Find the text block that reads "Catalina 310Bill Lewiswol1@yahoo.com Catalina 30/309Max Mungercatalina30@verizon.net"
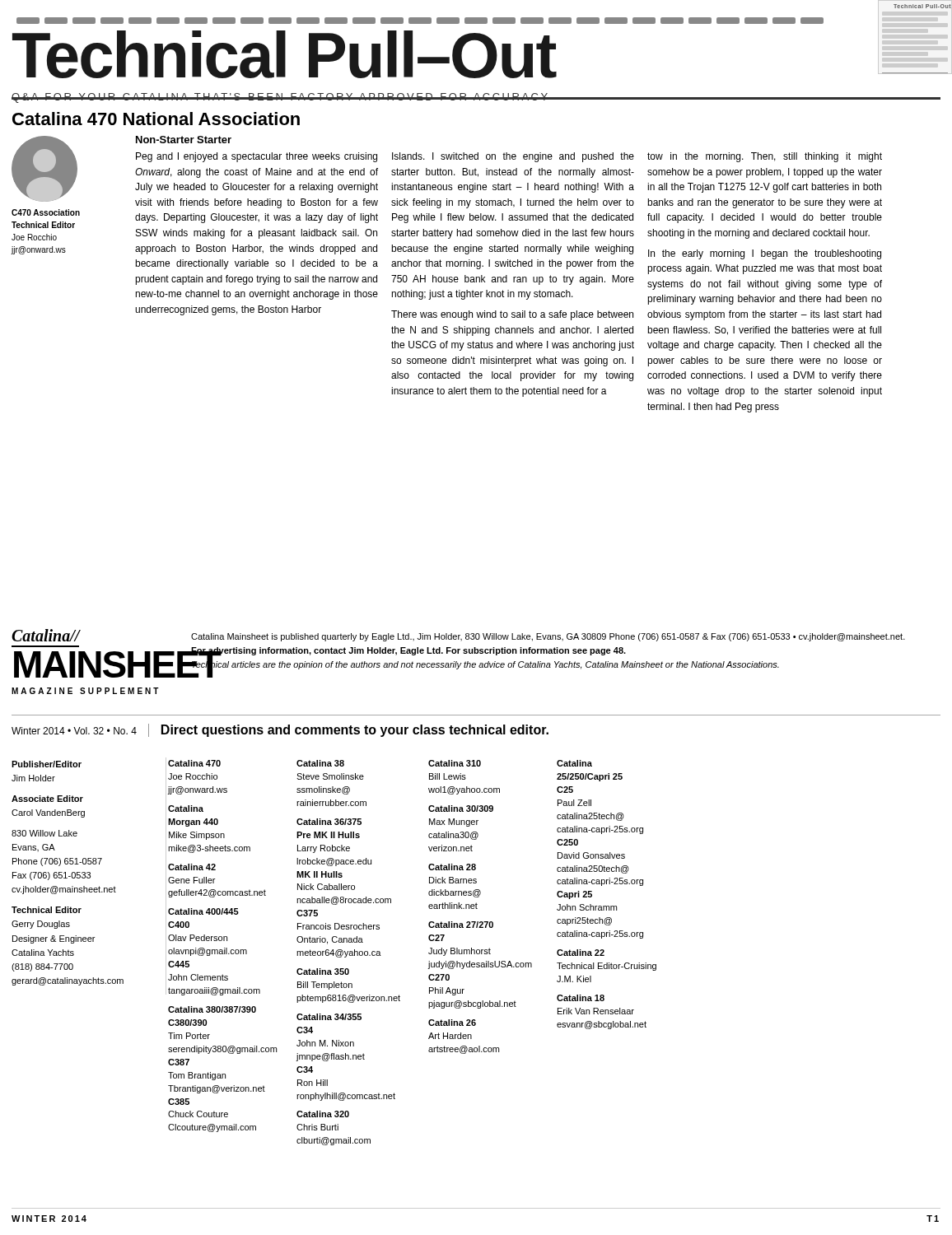This screenshot has width=952, height=1235. coord(455,763)
